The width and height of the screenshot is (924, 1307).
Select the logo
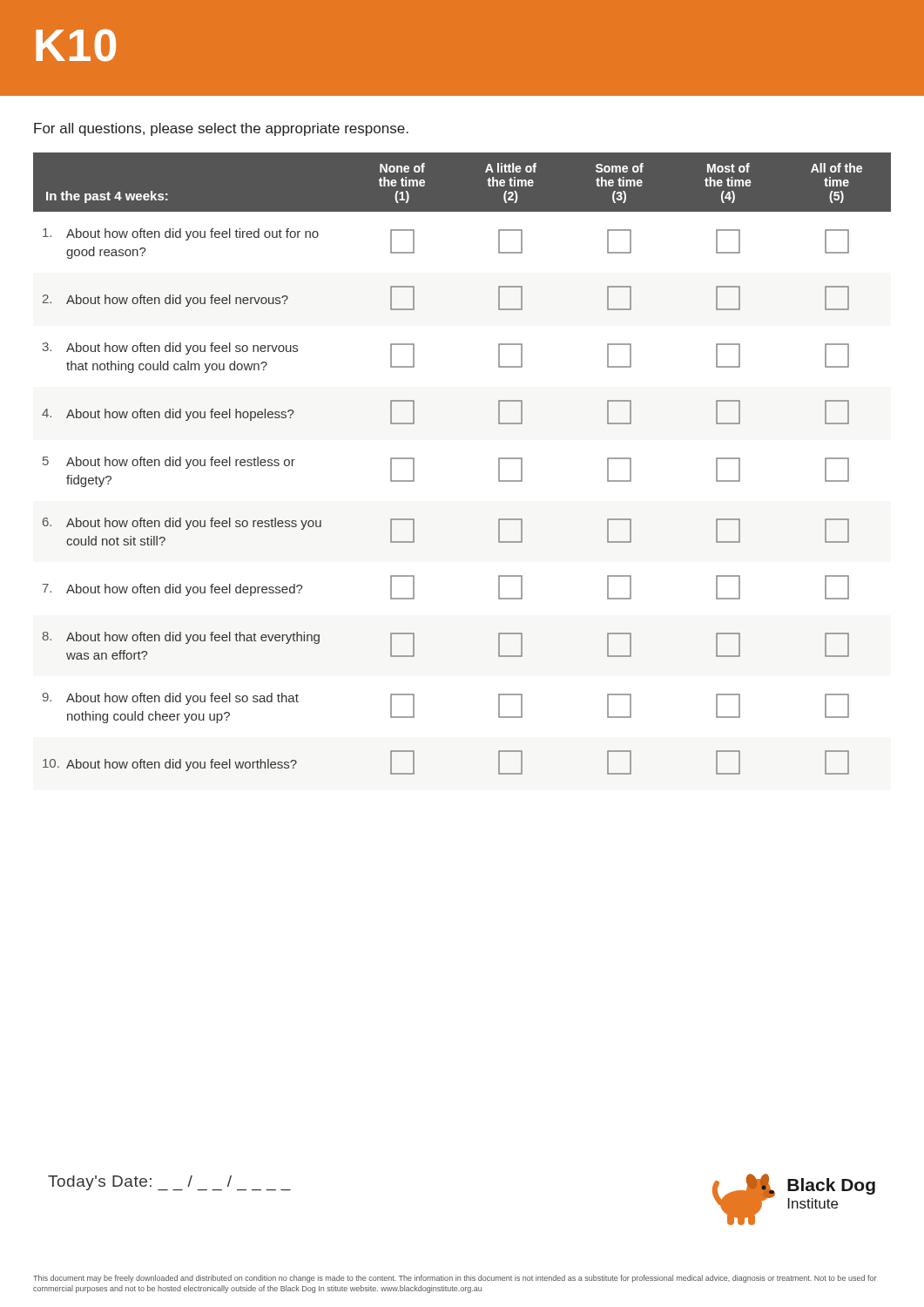[x=792, y=1194]
